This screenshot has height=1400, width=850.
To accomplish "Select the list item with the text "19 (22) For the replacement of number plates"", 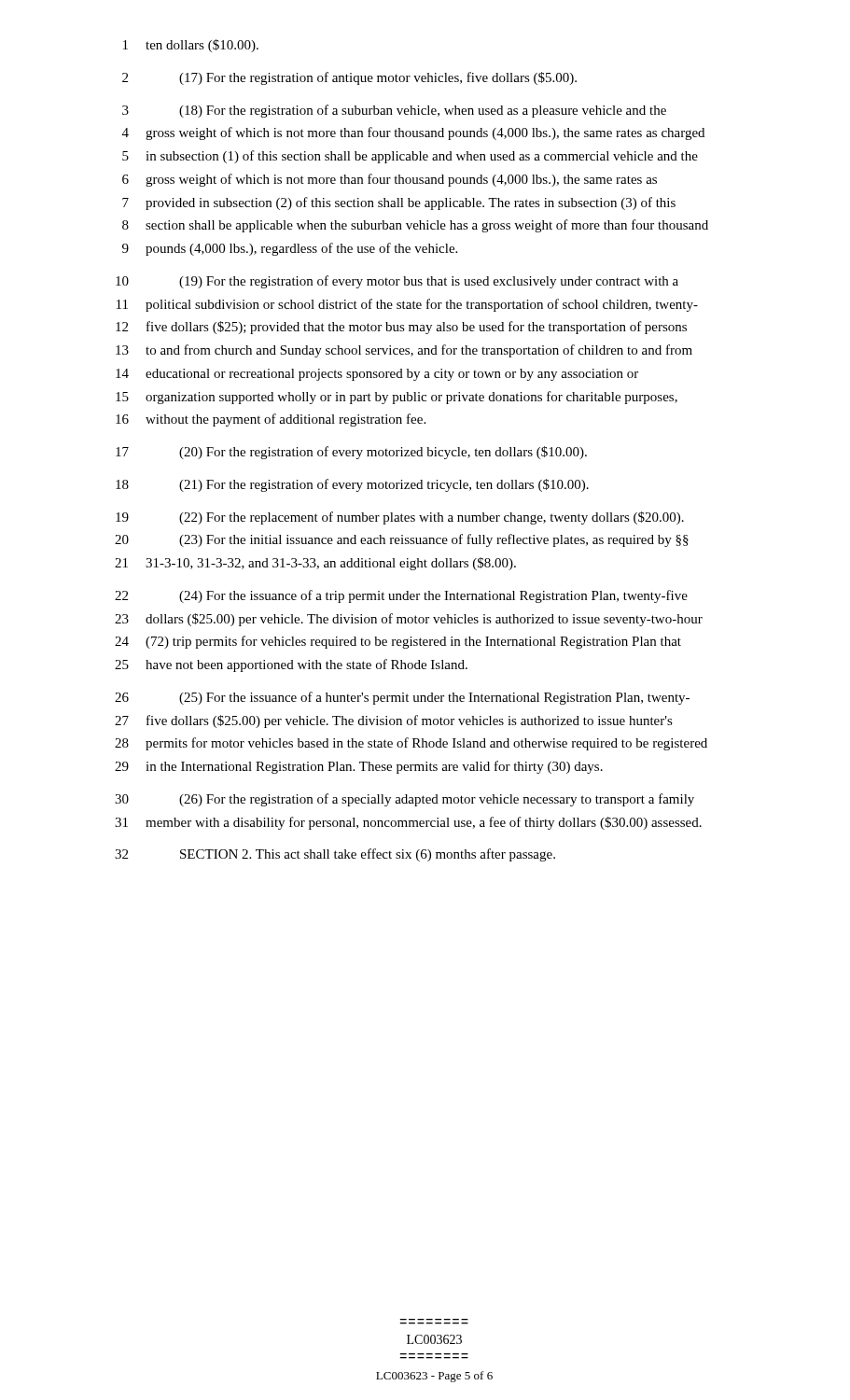I will point(434,517).
